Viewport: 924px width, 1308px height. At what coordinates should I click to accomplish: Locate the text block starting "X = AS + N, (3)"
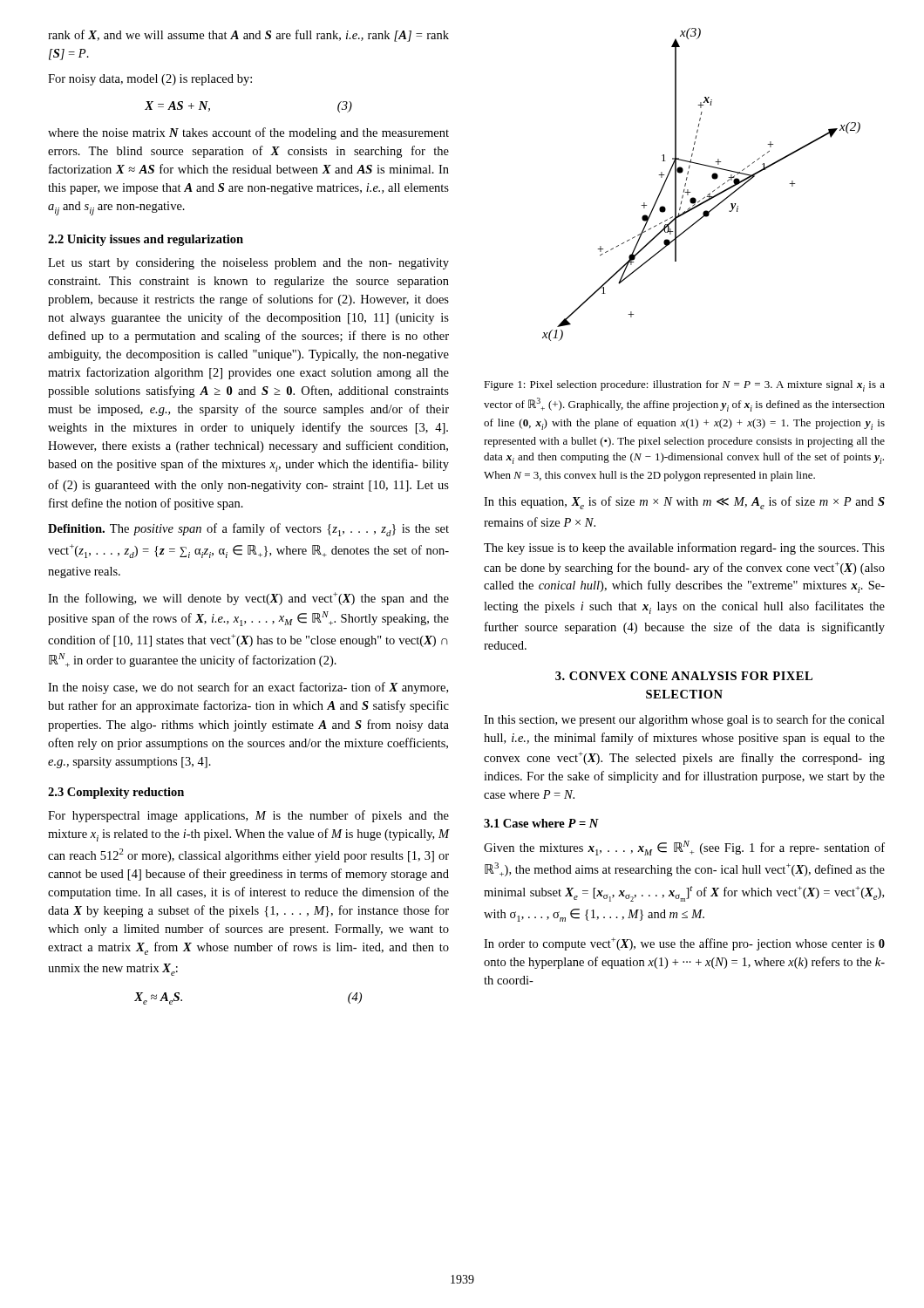tap(180, 106)
